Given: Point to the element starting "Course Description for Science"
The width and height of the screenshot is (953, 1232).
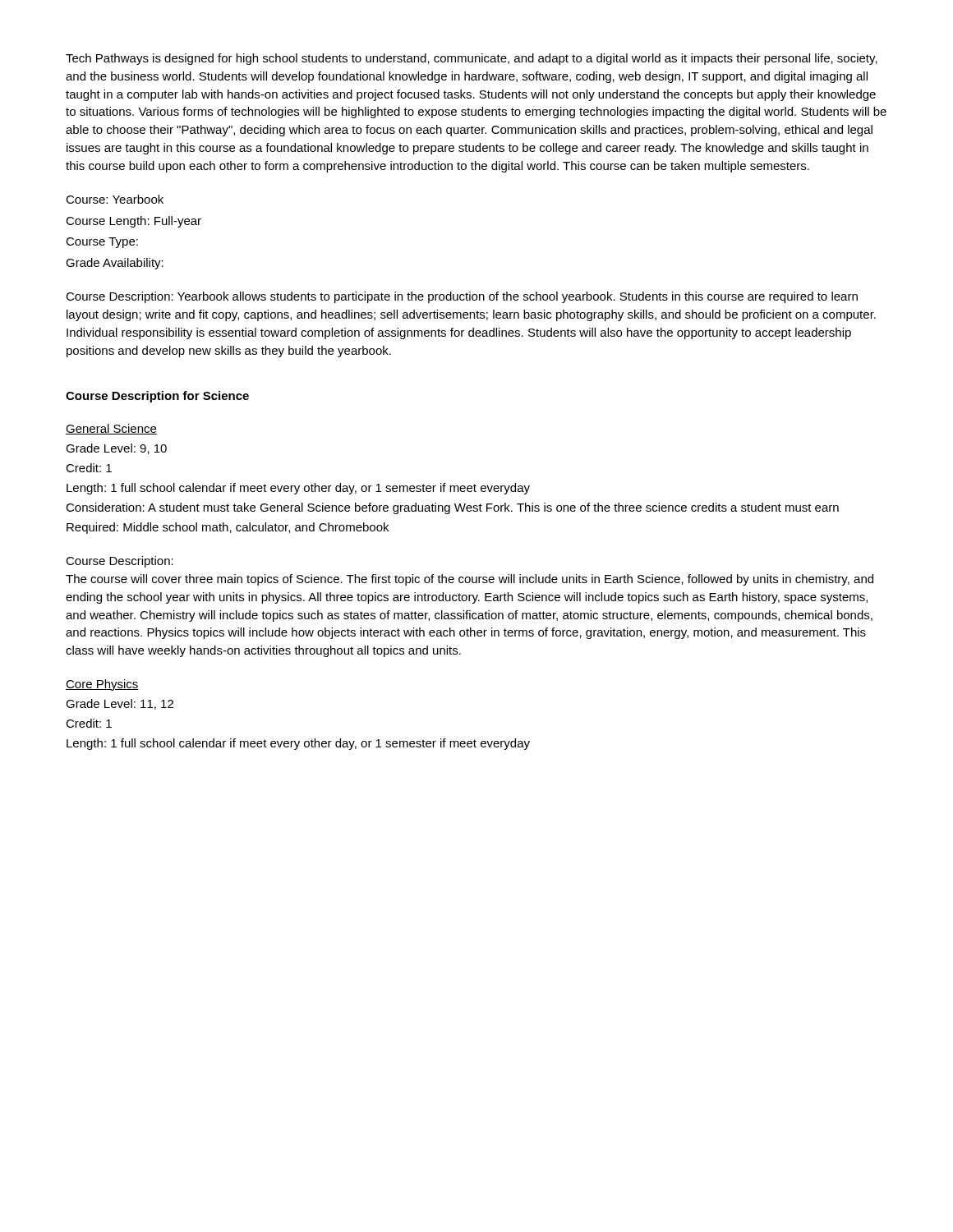Looking at the screenshot, I should (x=158, y=396).
